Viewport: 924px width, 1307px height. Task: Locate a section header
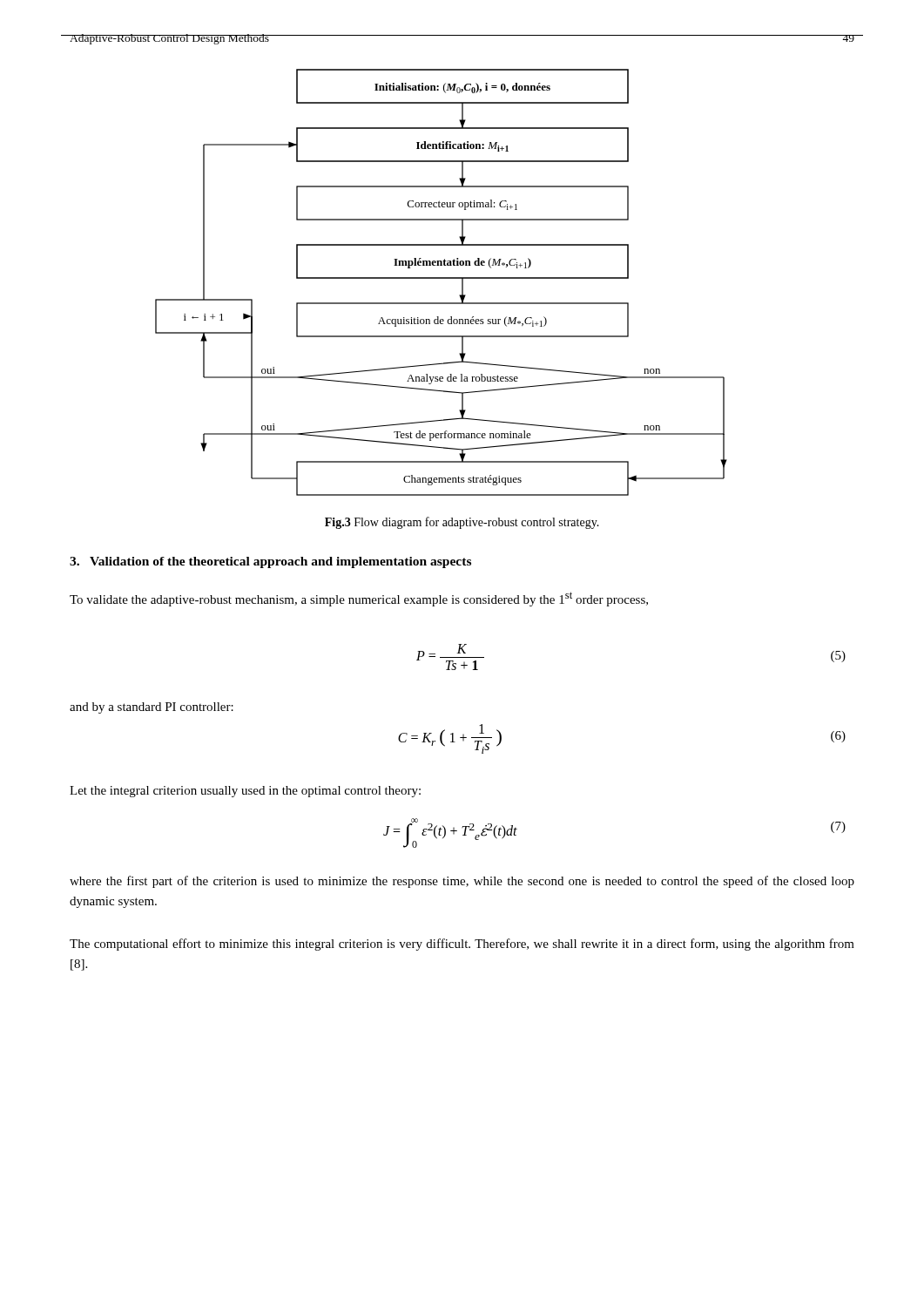coord(271,561)
